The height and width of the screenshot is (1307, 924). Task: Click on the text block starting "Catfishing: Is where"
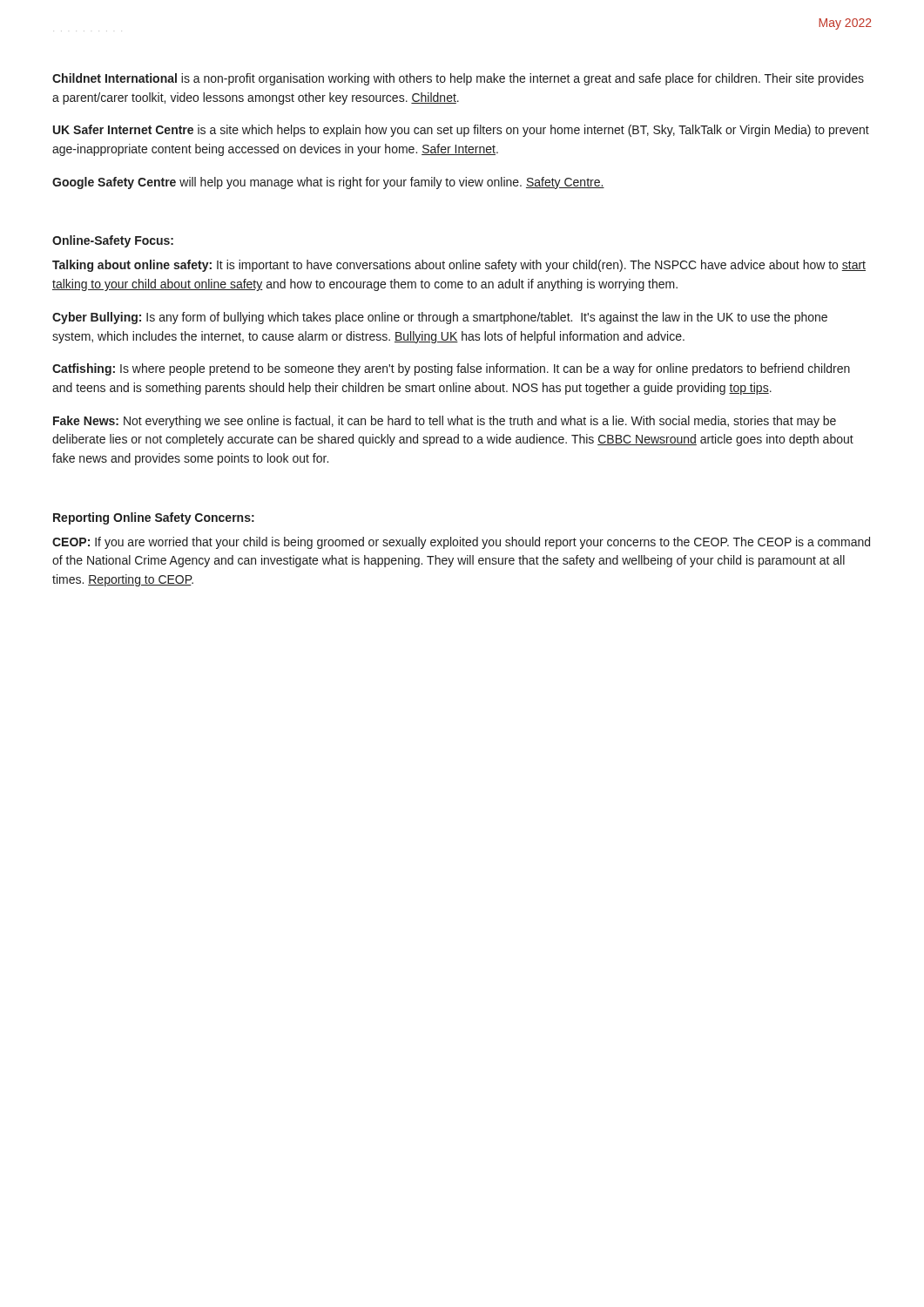pyautogui.click(x=451, y=378)
